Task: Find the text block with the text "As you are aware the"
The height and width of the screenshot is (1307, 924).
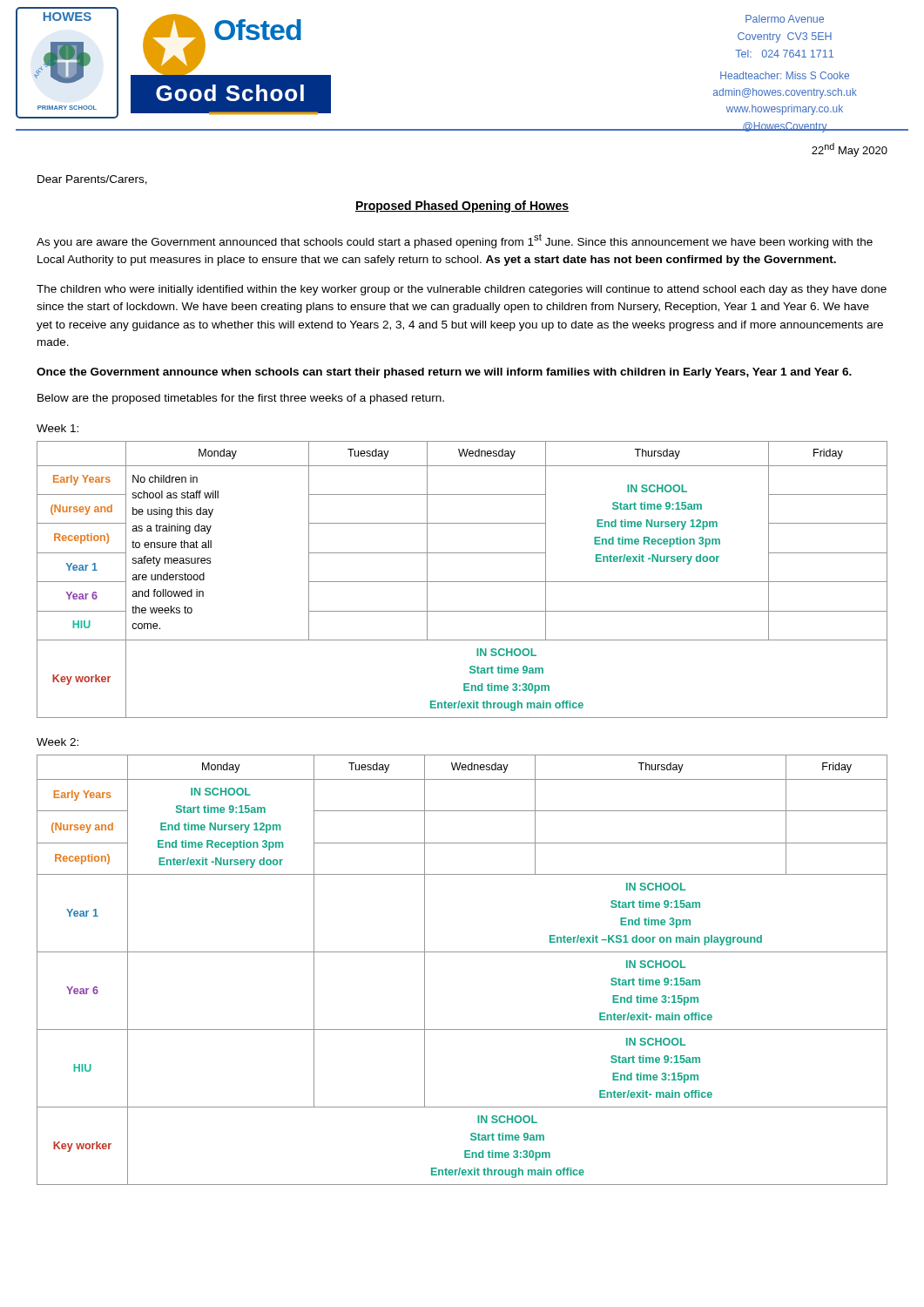Action: click(x=455, y=249)
